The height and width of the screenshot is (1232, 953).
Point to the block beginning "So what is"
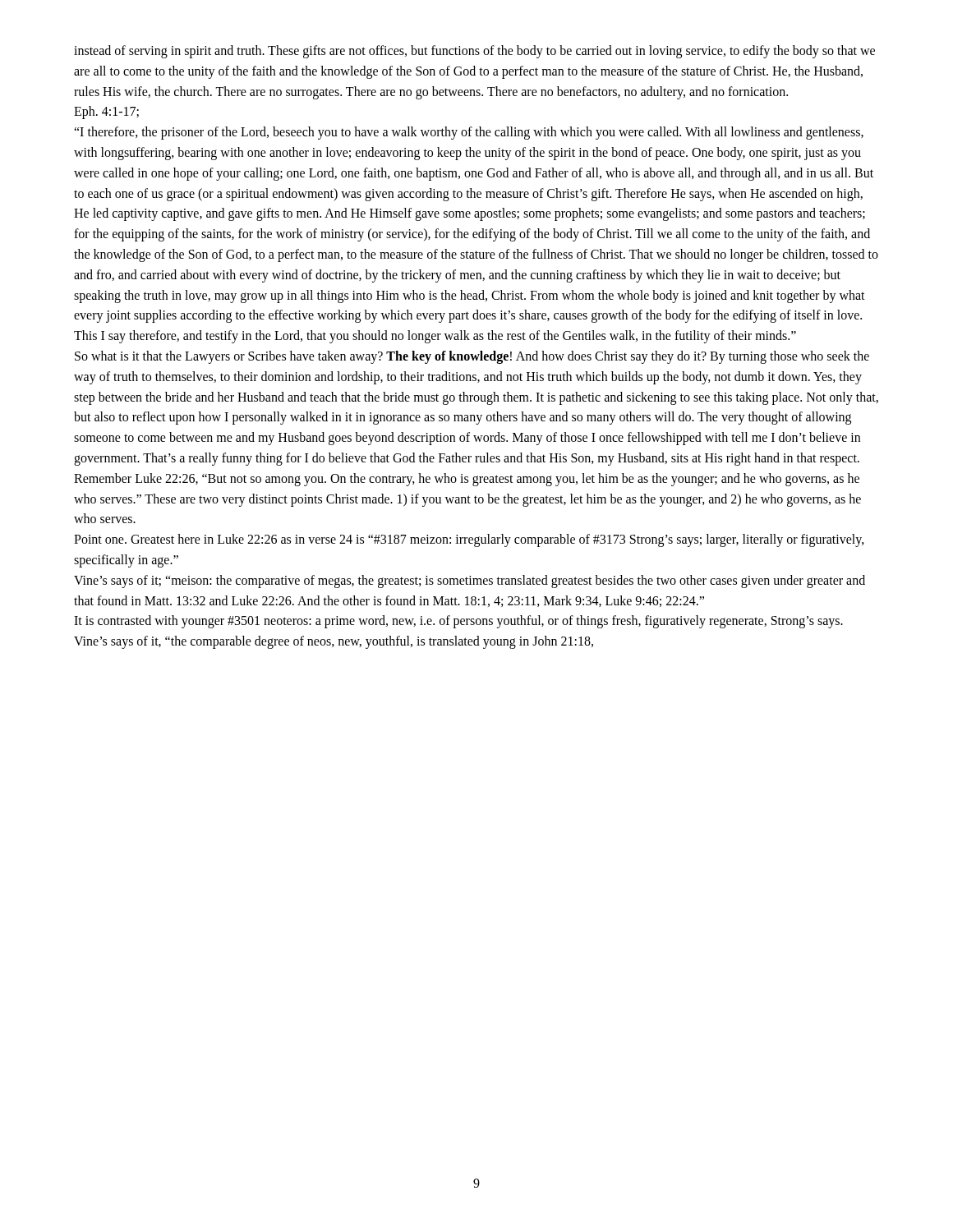(x=476, y=437)
